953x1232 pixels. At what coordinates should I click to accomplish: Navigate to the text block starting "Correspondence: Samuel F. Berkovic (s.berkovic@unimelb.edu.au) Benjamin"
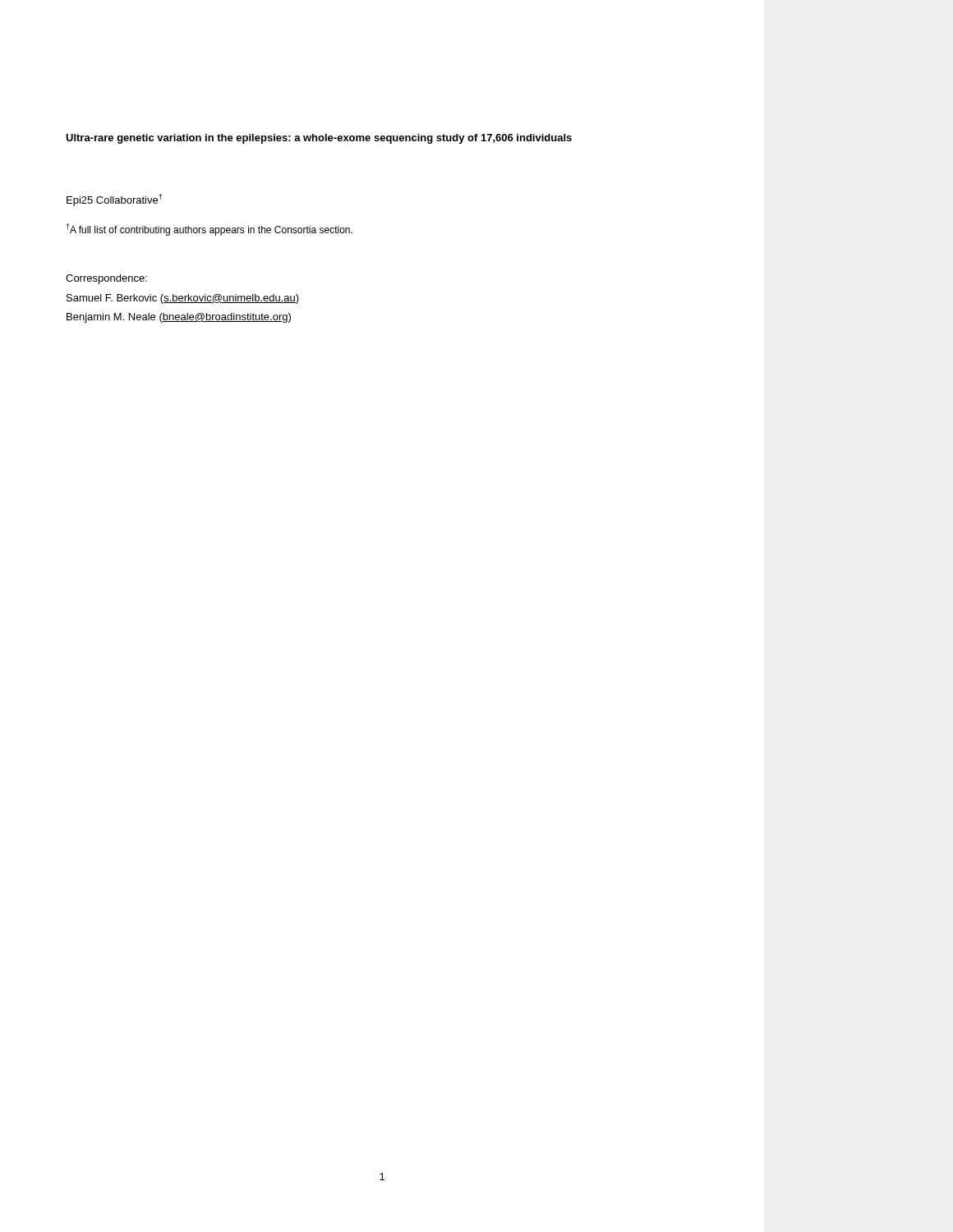pos(182,298)
